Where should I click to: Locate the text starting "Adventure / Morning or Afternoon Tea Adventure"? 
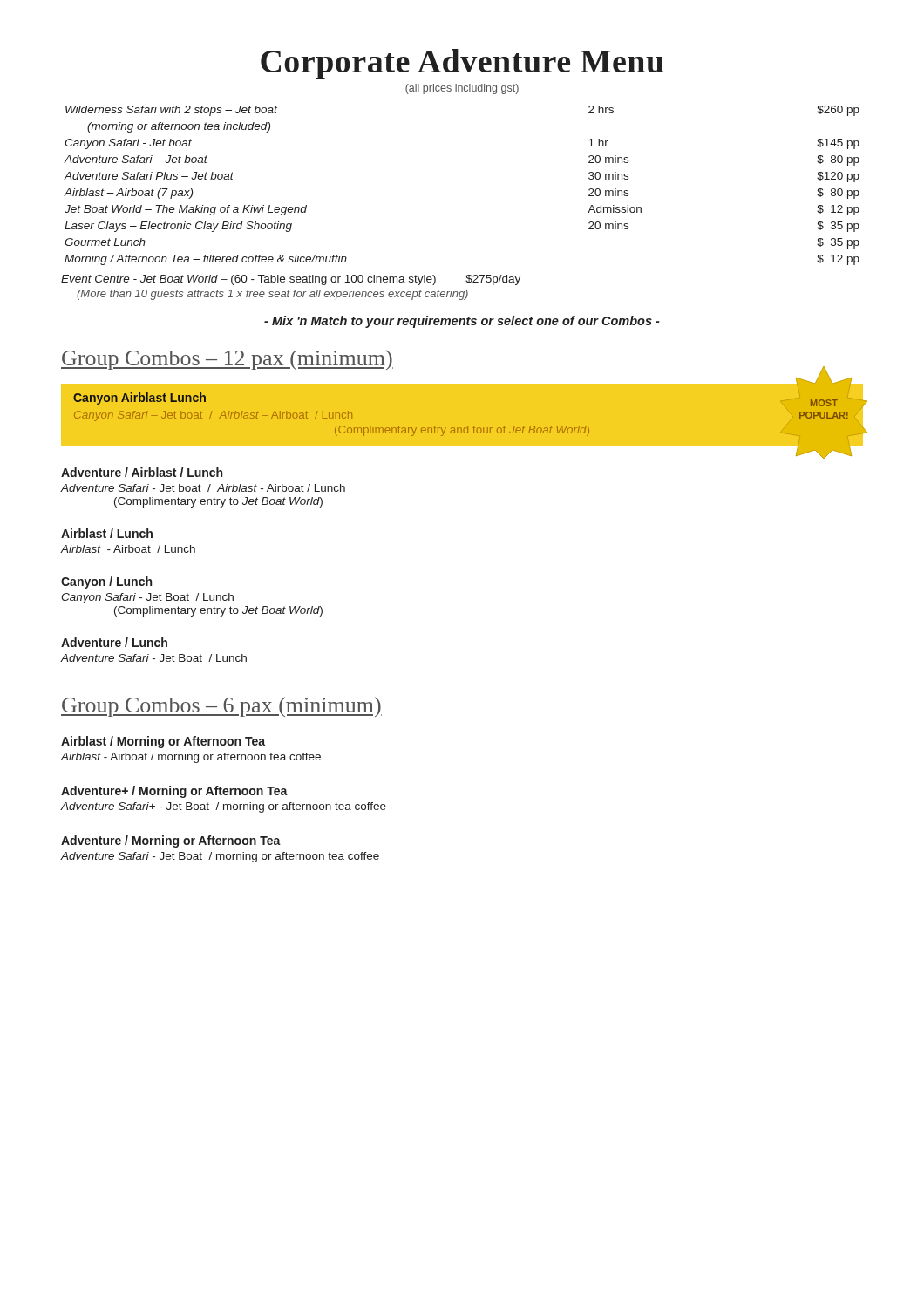pos(171,841)
